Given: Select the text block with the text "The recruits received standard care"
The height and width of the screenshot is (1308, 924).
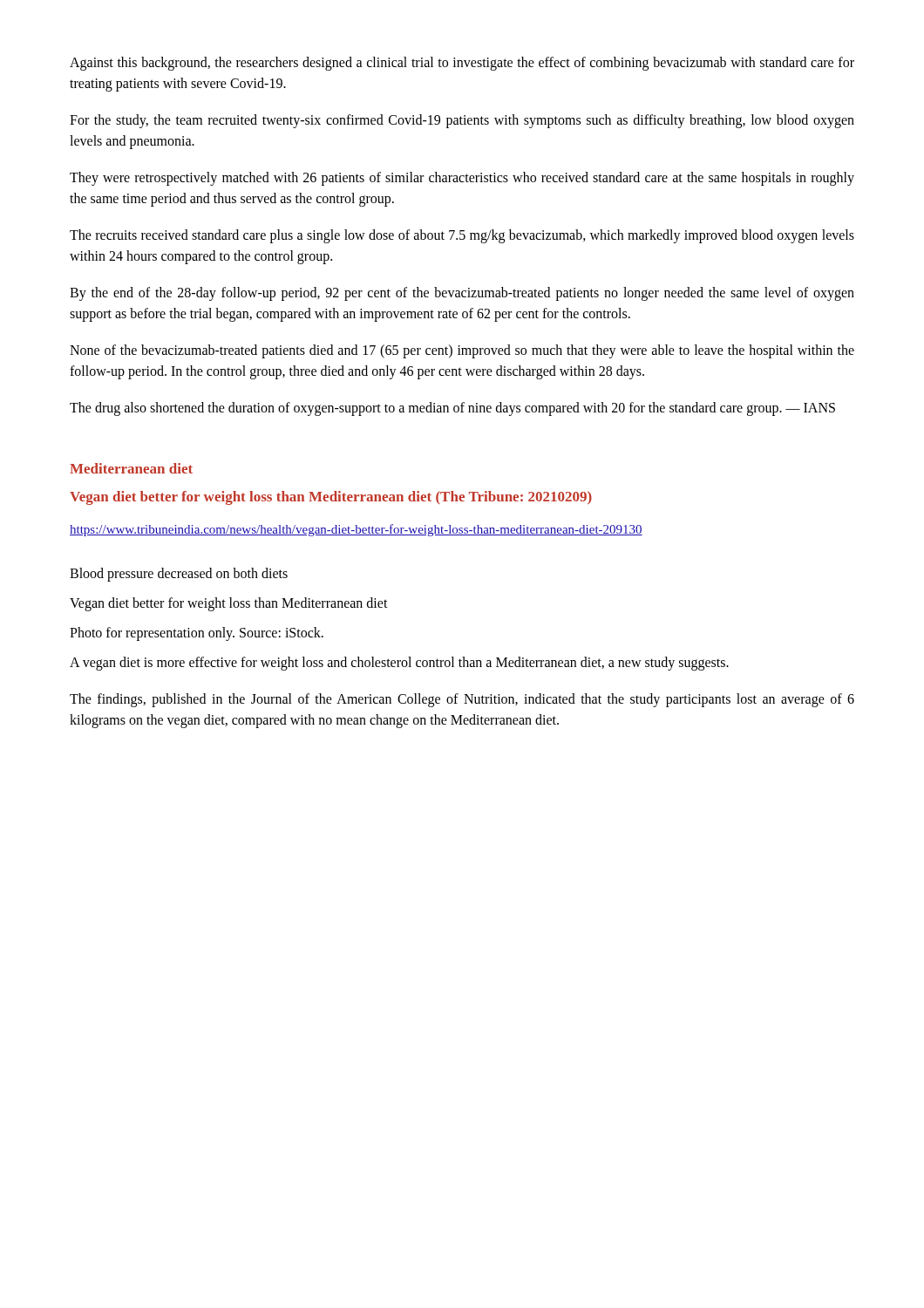Looking at the screenshot, I should tap(462, 245).
